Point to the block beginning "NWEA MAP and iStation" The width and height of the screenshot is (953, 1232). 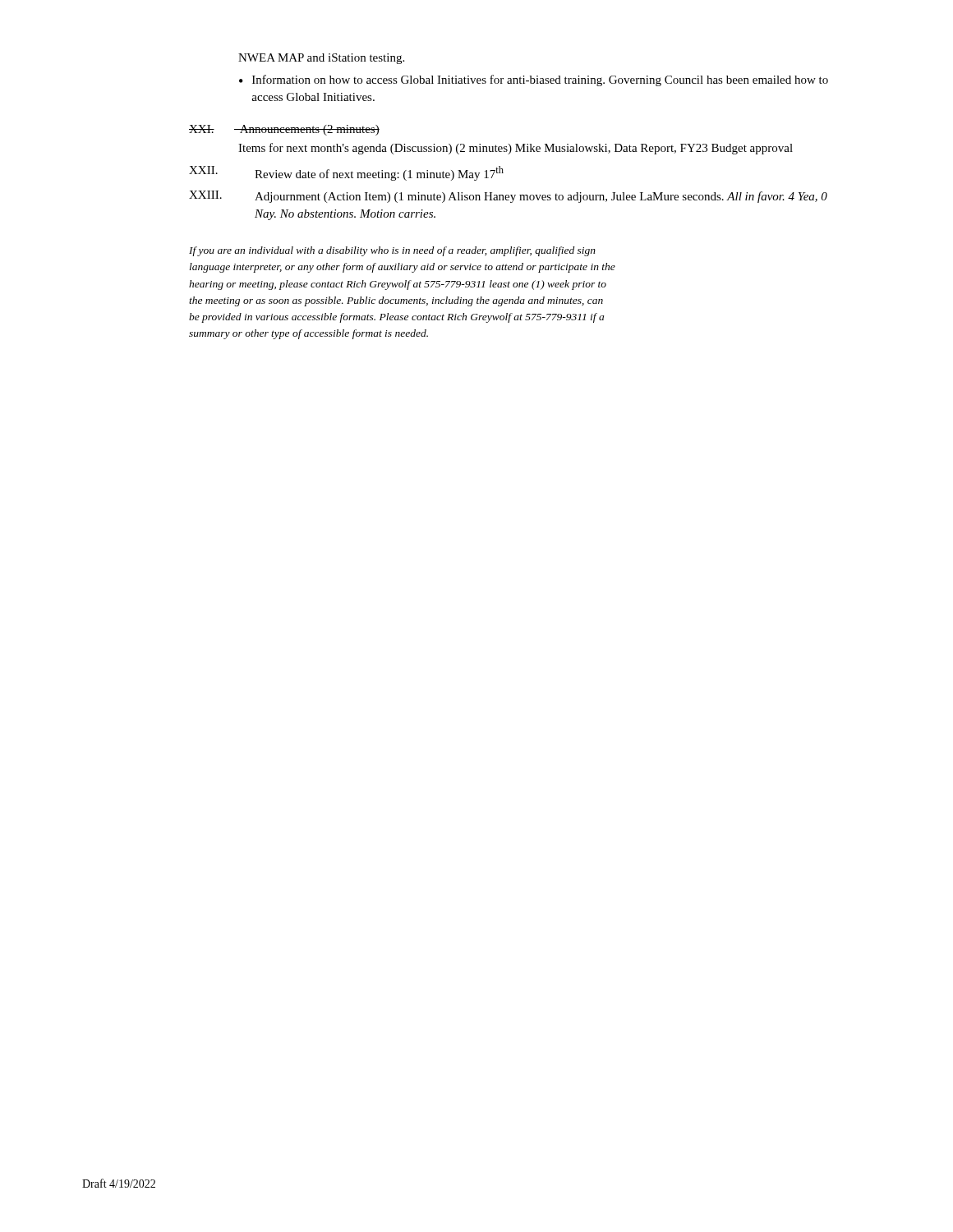click(x=322, y=57)
